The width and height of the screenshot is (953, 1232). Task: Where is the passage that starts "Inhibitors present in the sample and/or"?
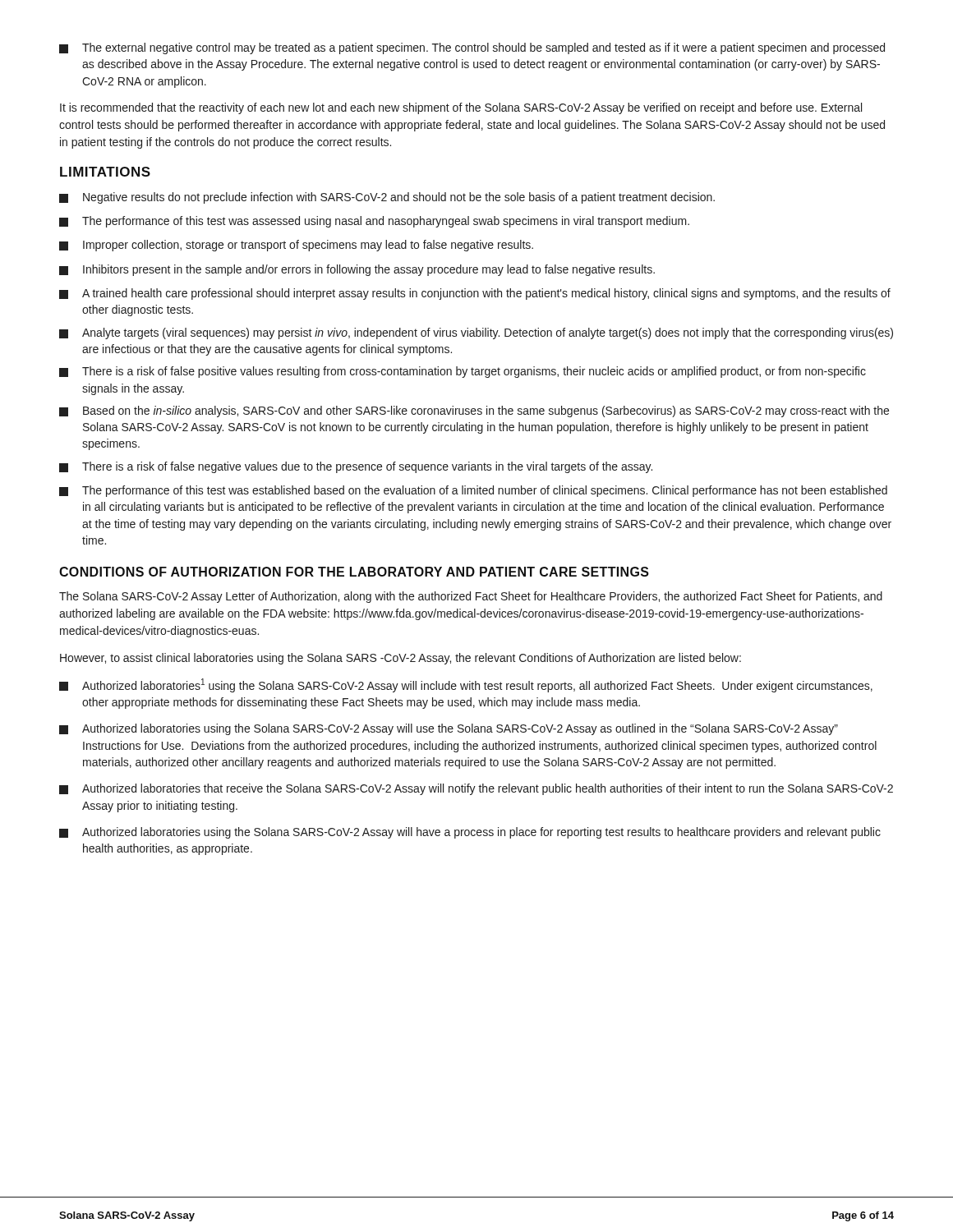coord(476,270)
